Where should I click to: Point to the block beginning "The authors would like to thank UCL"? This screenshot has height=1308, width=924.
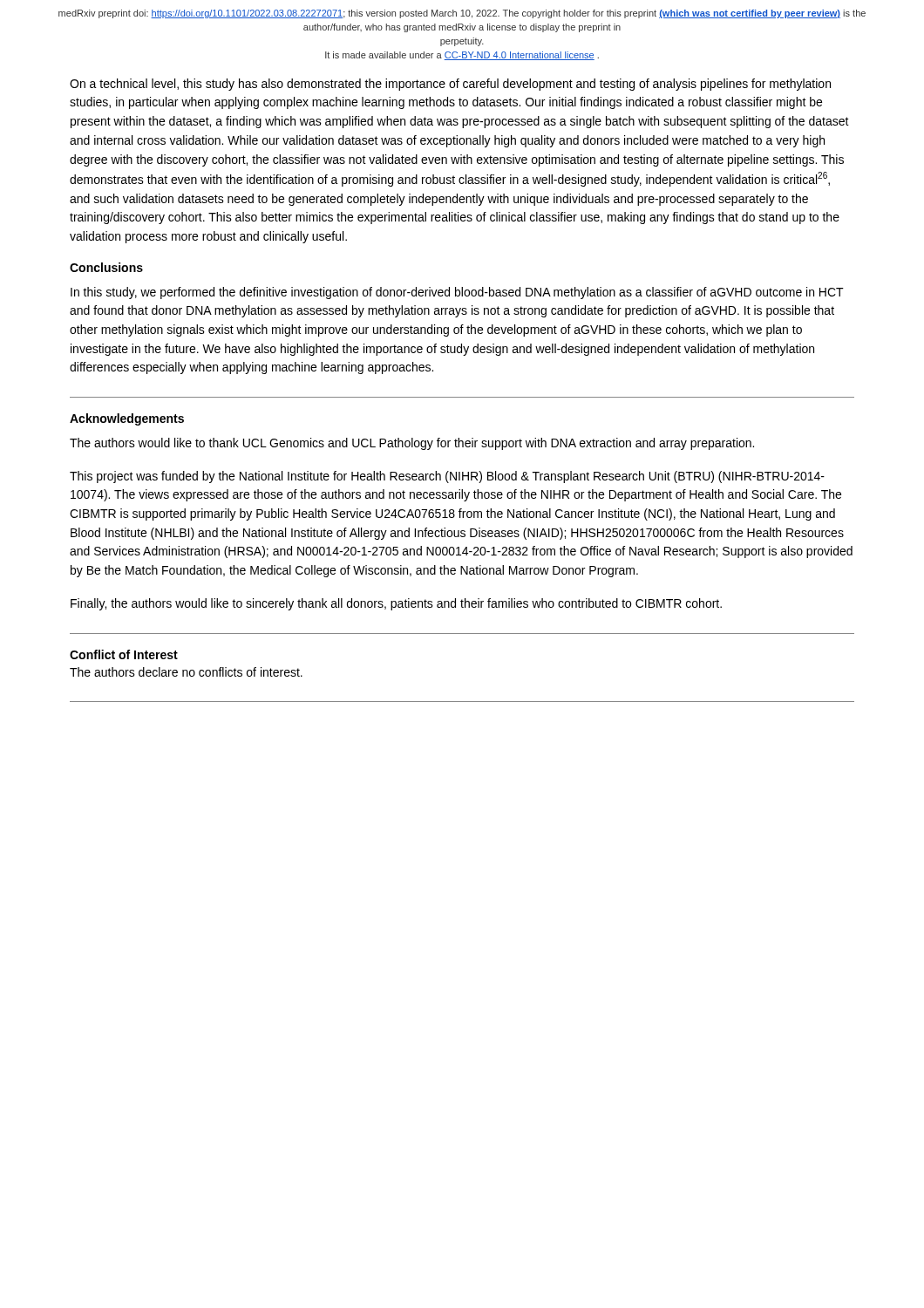tap(413, 443)
